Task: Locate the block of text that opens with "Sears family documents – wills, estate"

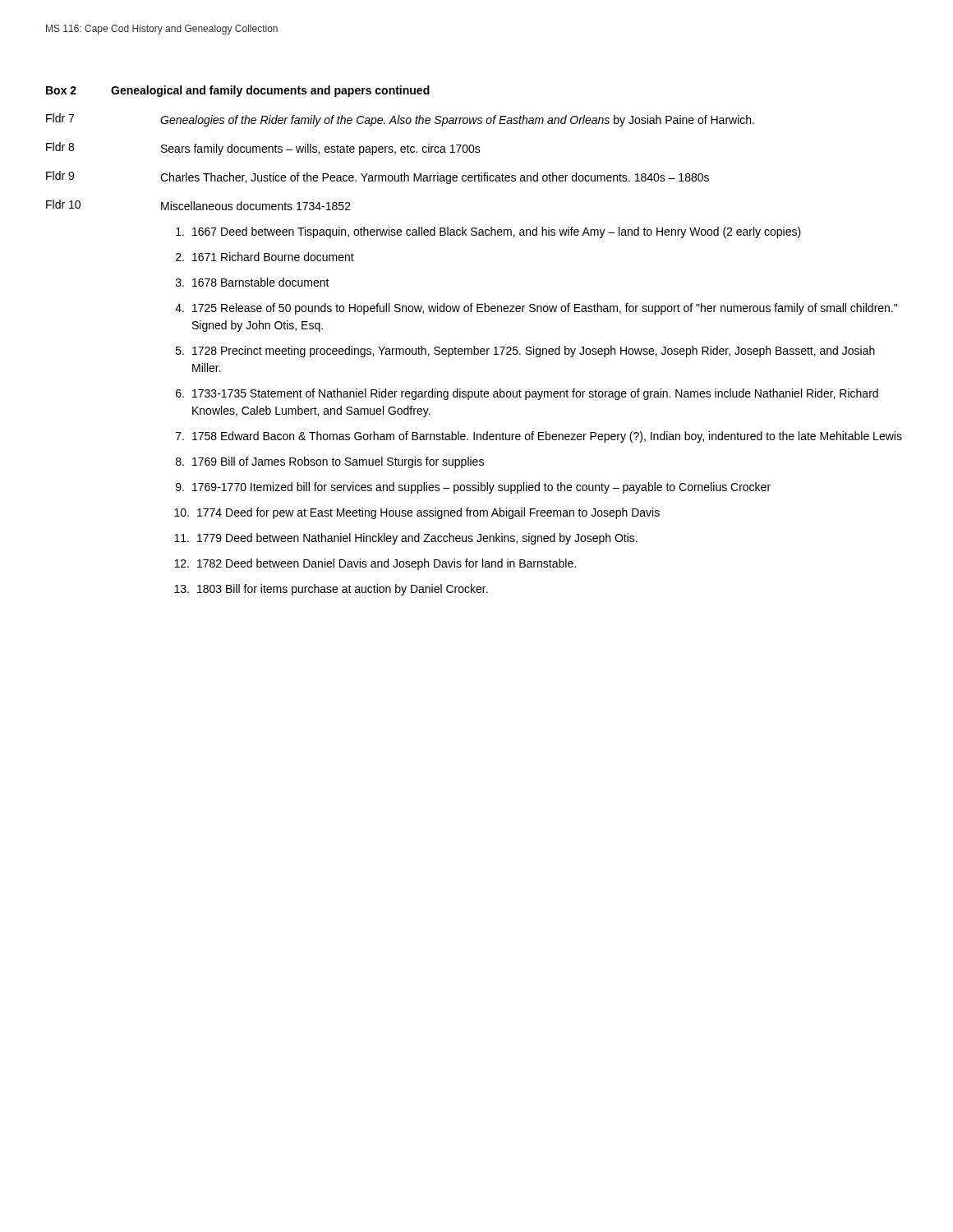Action: (320, 149)
